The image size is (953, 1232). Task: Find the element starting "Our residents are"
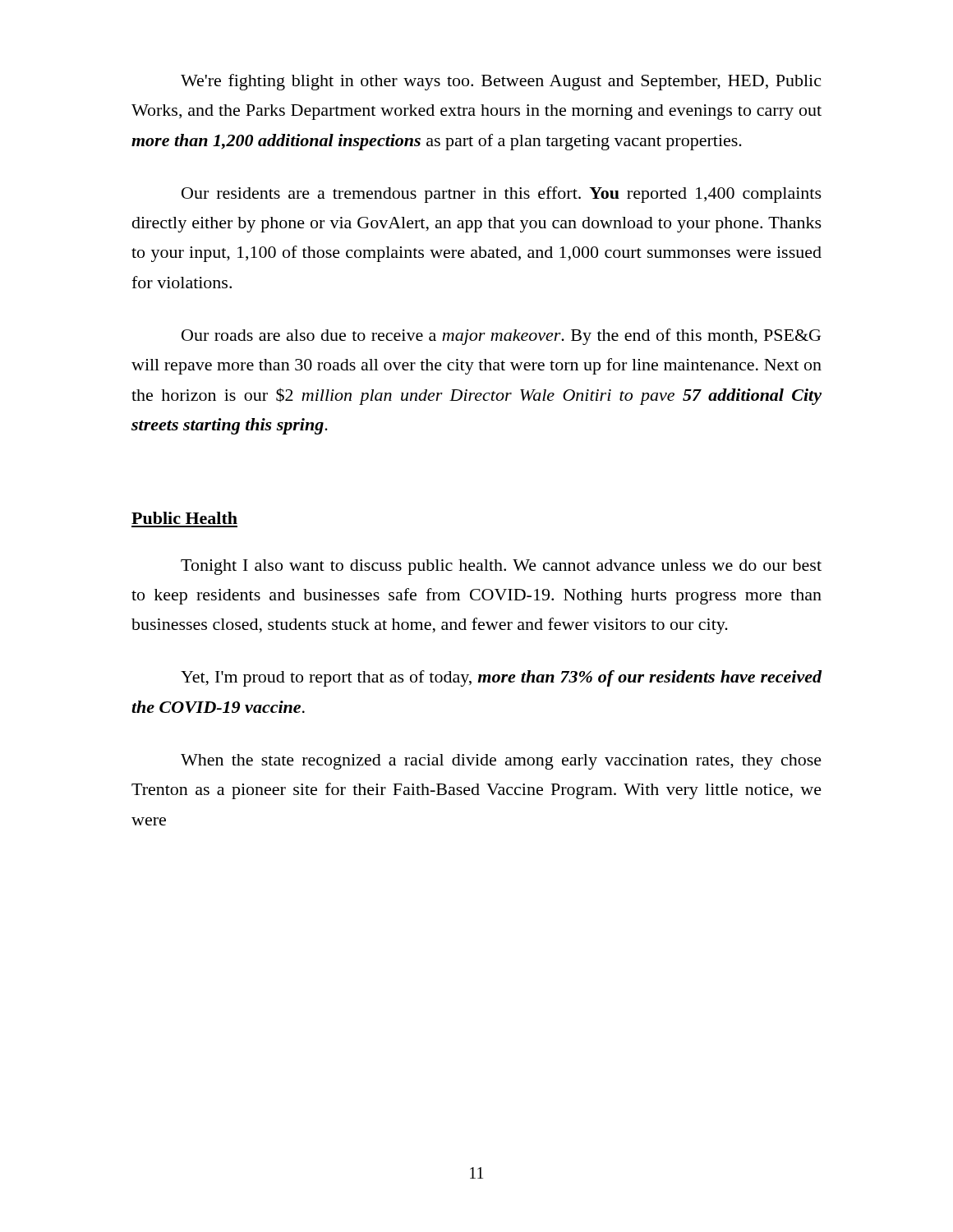coord(476,237)
